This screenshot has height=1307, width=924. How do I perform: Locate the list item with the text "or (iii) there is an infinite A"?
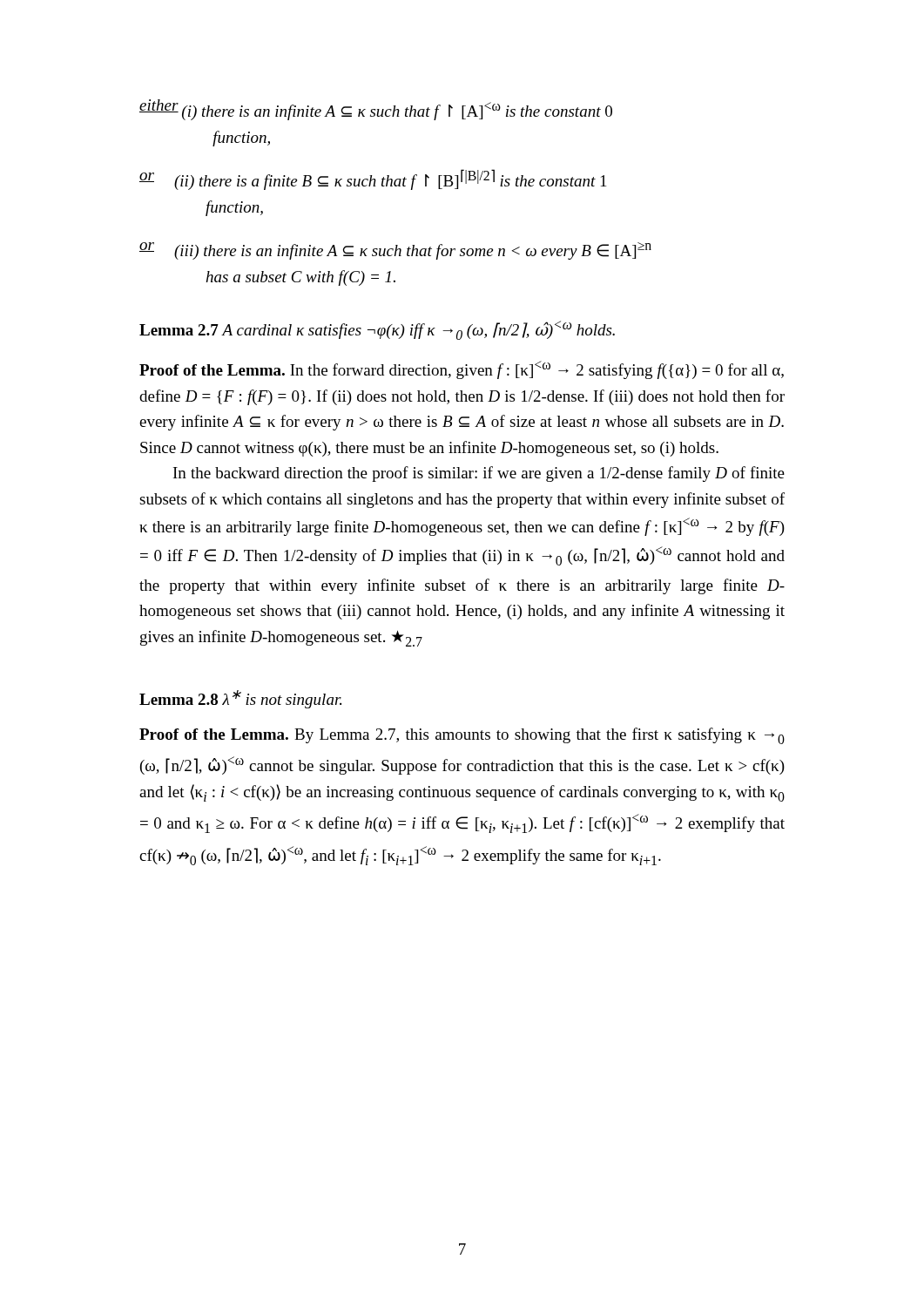click(462, 263)
